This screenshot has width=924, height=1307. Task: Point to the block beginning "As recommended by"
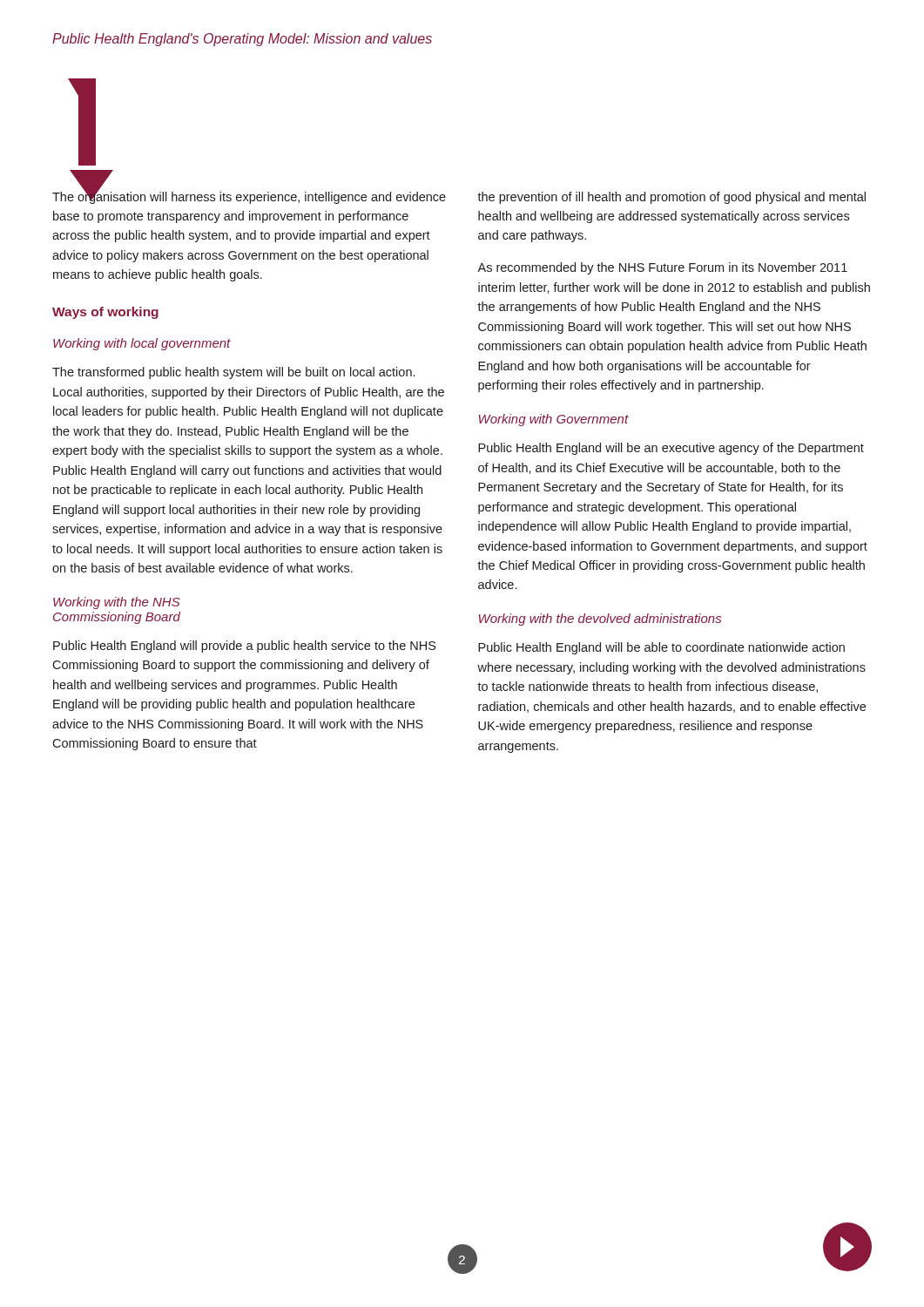(x=675, y=327)
